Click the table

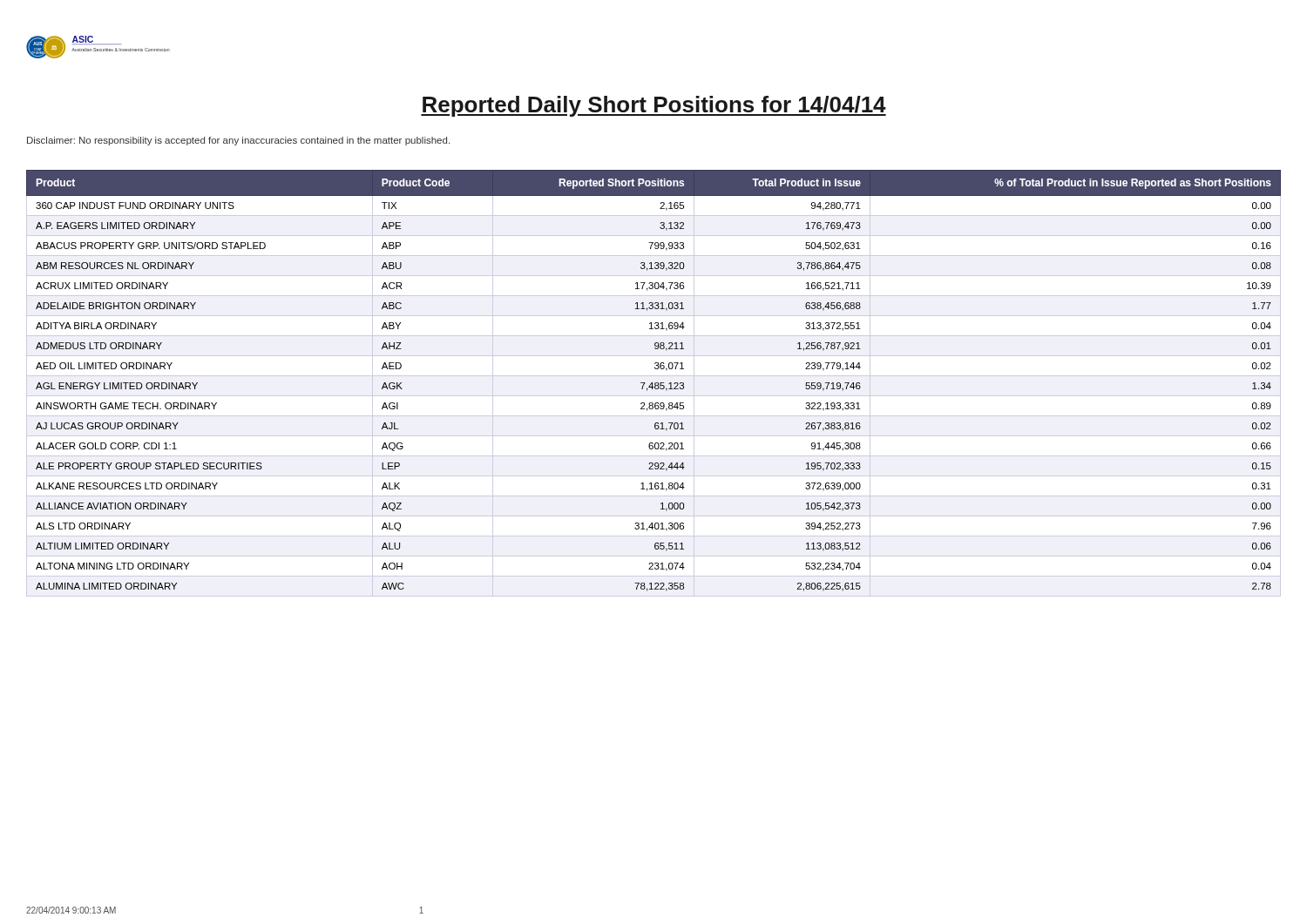654,529
